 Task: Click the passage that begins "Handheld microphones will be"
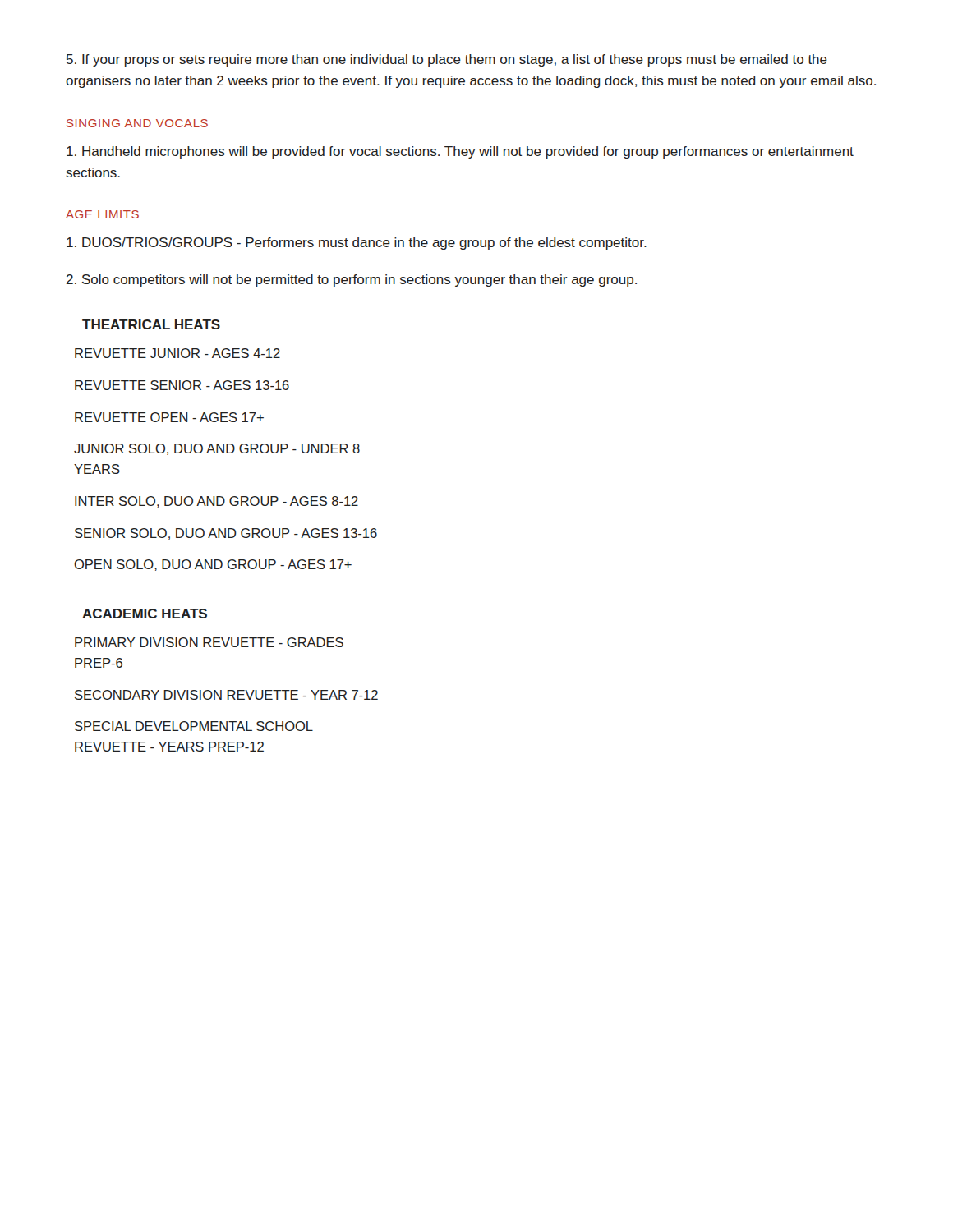coord(460,162)
